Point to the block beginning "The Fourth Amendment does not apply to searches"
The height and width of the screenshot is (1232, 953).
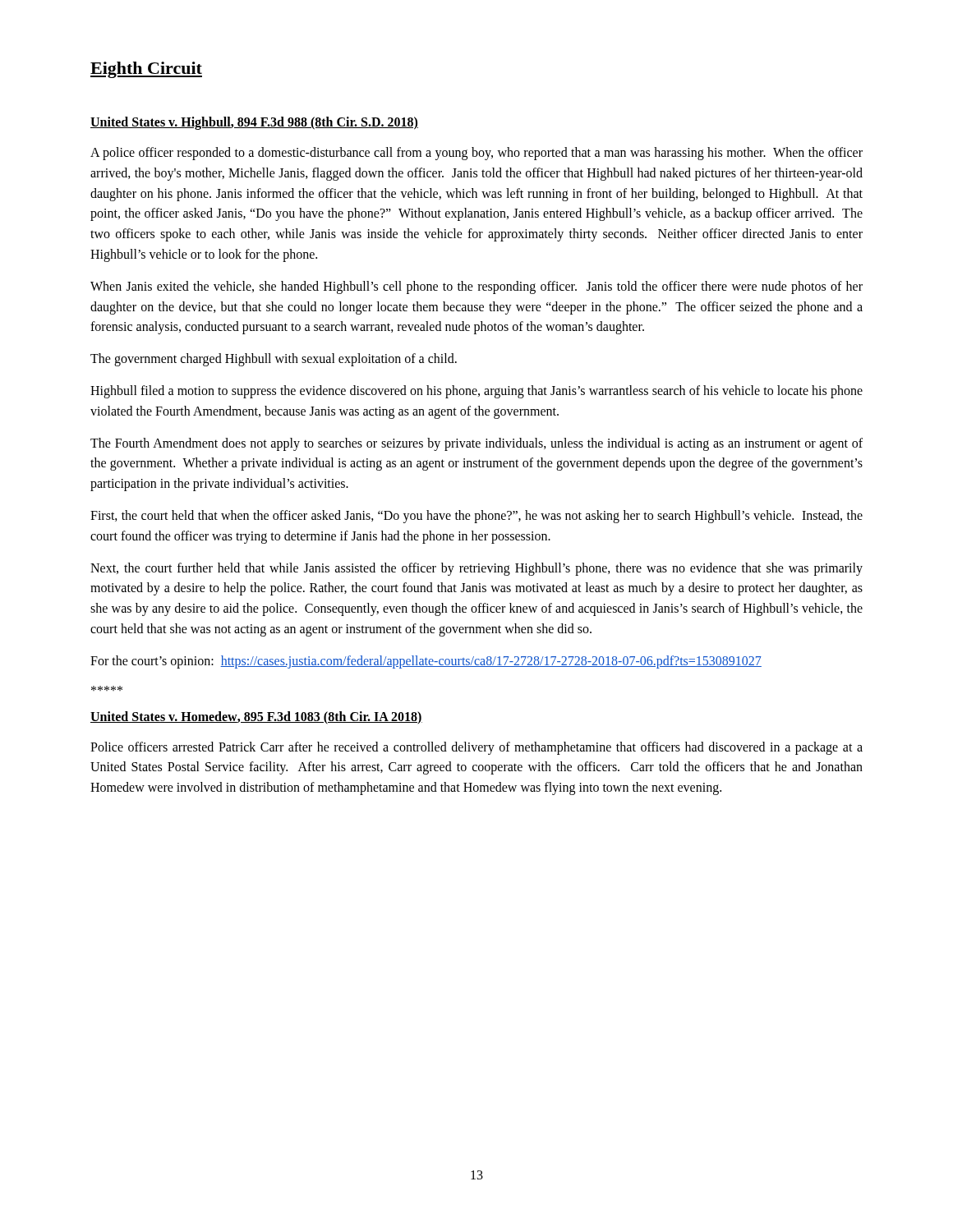point(476,464)
